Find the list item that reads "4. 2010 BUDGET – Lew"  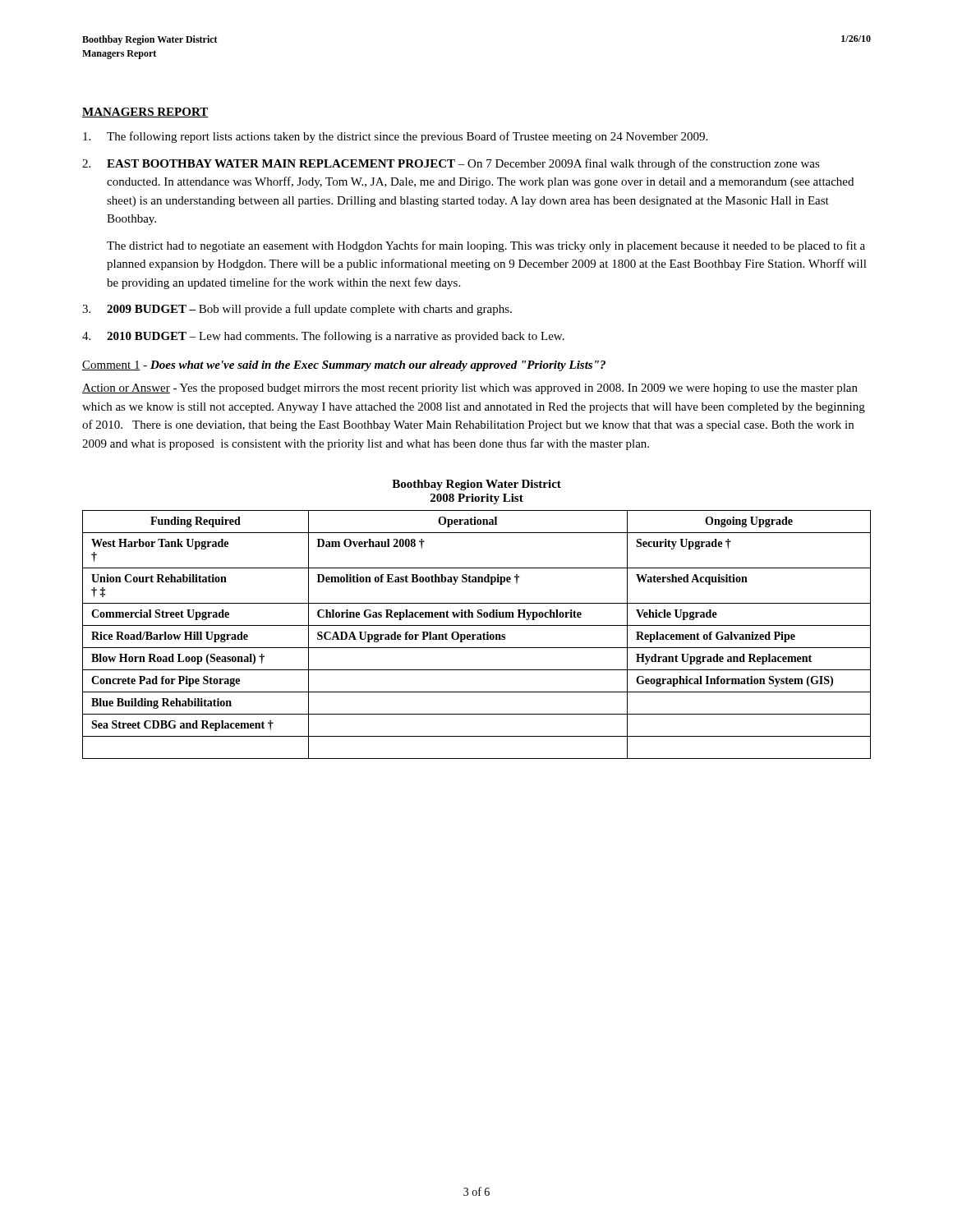point(476,336)
